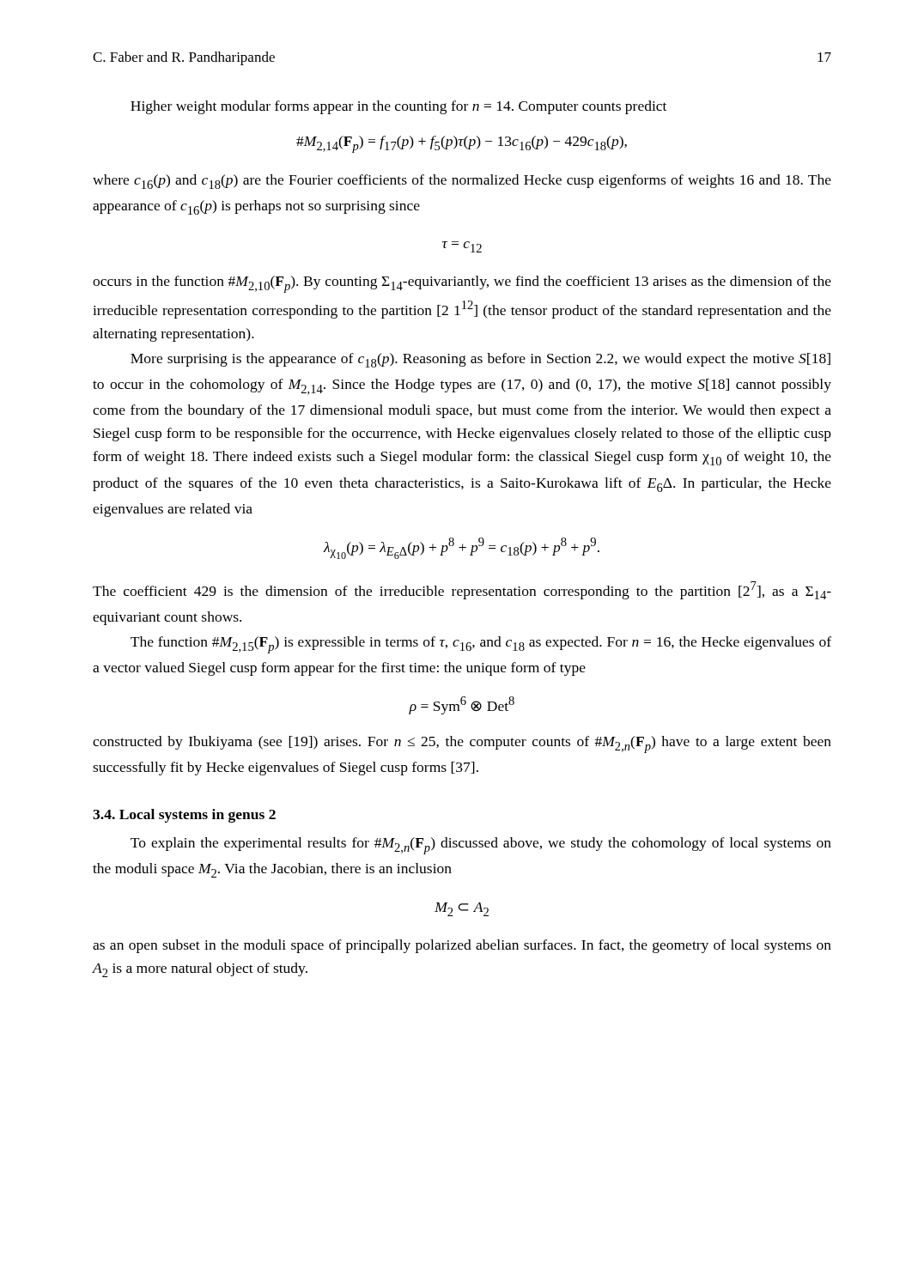Image resolution: width=924 pixels, height=1288 pixels.
Task: Point to the formula beginning "λχ10(p) = λE6Δ(p)"
Action: pyautogui.click(x=462, y=548)
